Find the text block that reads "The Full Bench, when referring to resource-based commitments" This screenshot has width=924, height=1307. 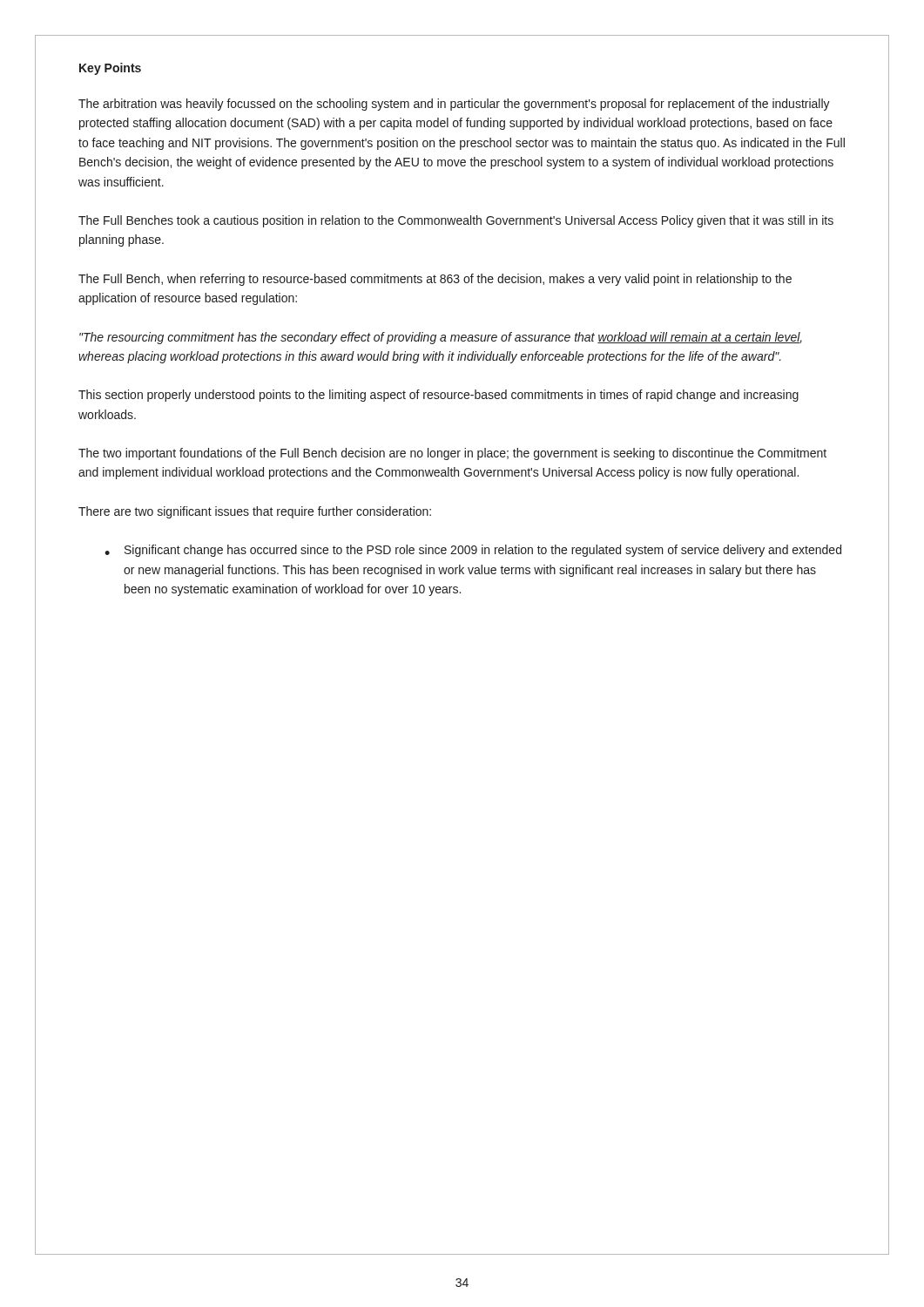pos(435,288)
